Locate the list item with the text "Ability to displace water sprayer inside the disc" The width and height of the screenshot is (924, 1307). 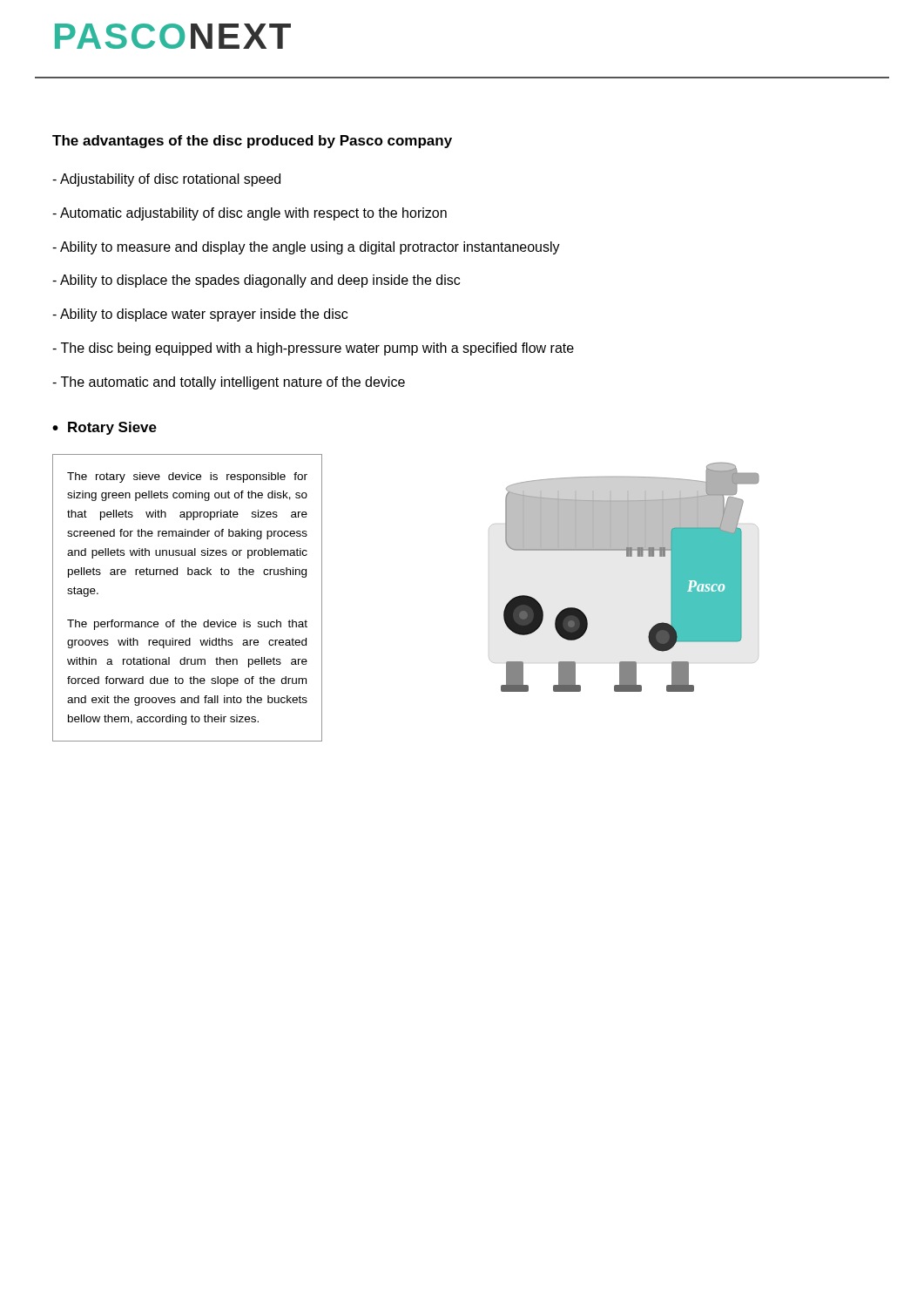200,314
